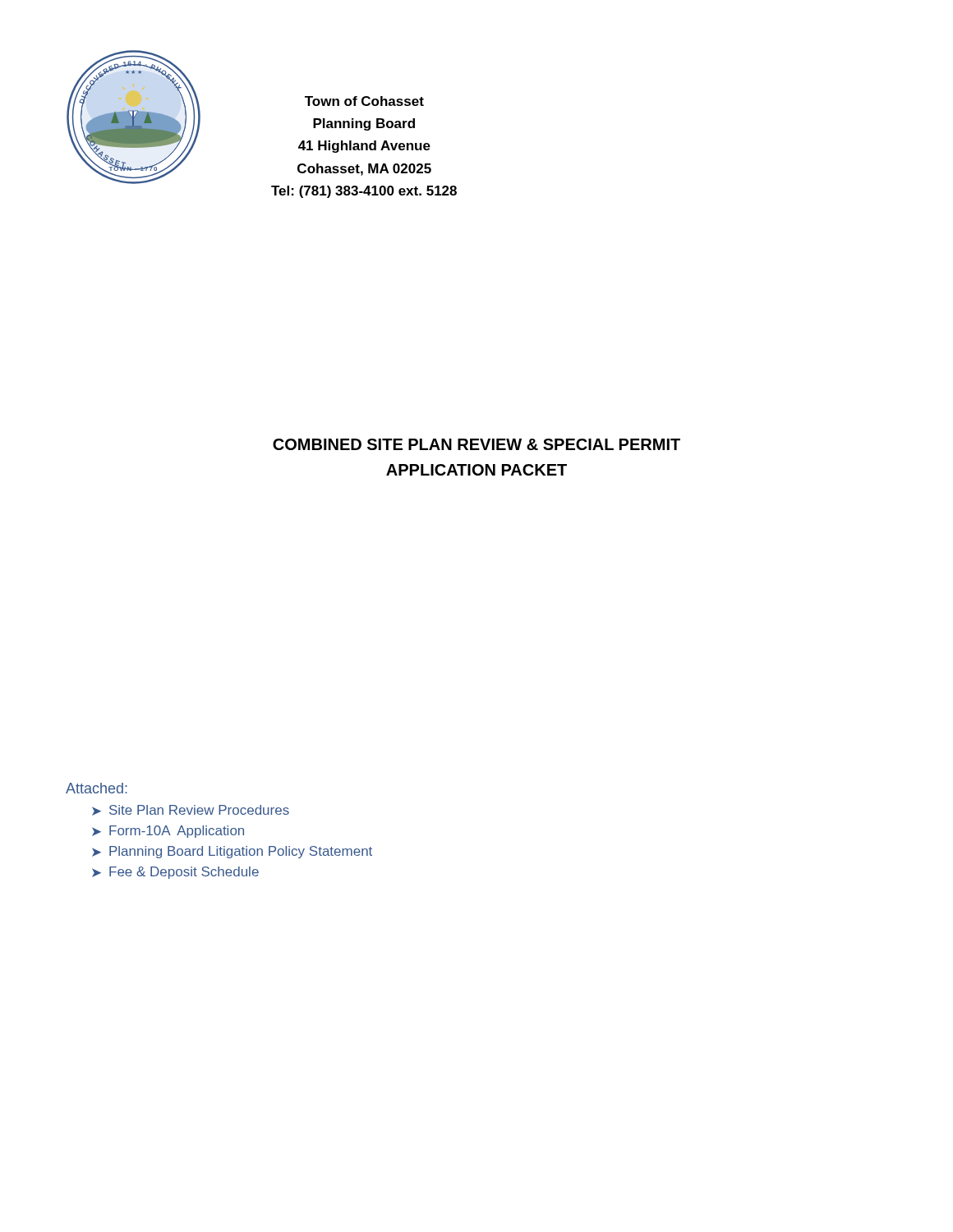953x1232 pixels.
Task: Click on the list item with the text "➤Form-10A Application"
Action: [x=168, y=832]
